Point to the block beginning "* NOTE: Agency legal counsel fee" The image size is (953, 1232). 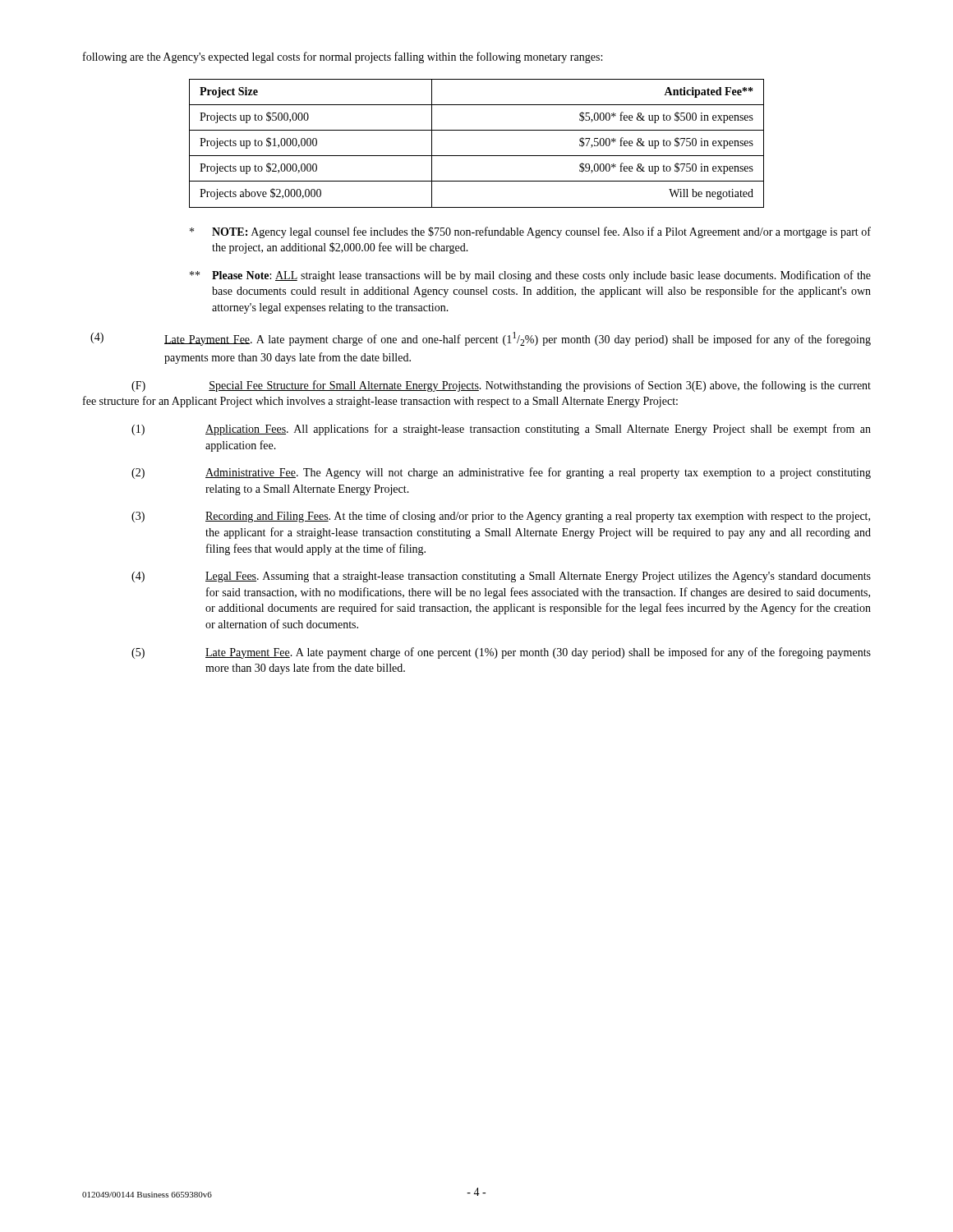530,240
